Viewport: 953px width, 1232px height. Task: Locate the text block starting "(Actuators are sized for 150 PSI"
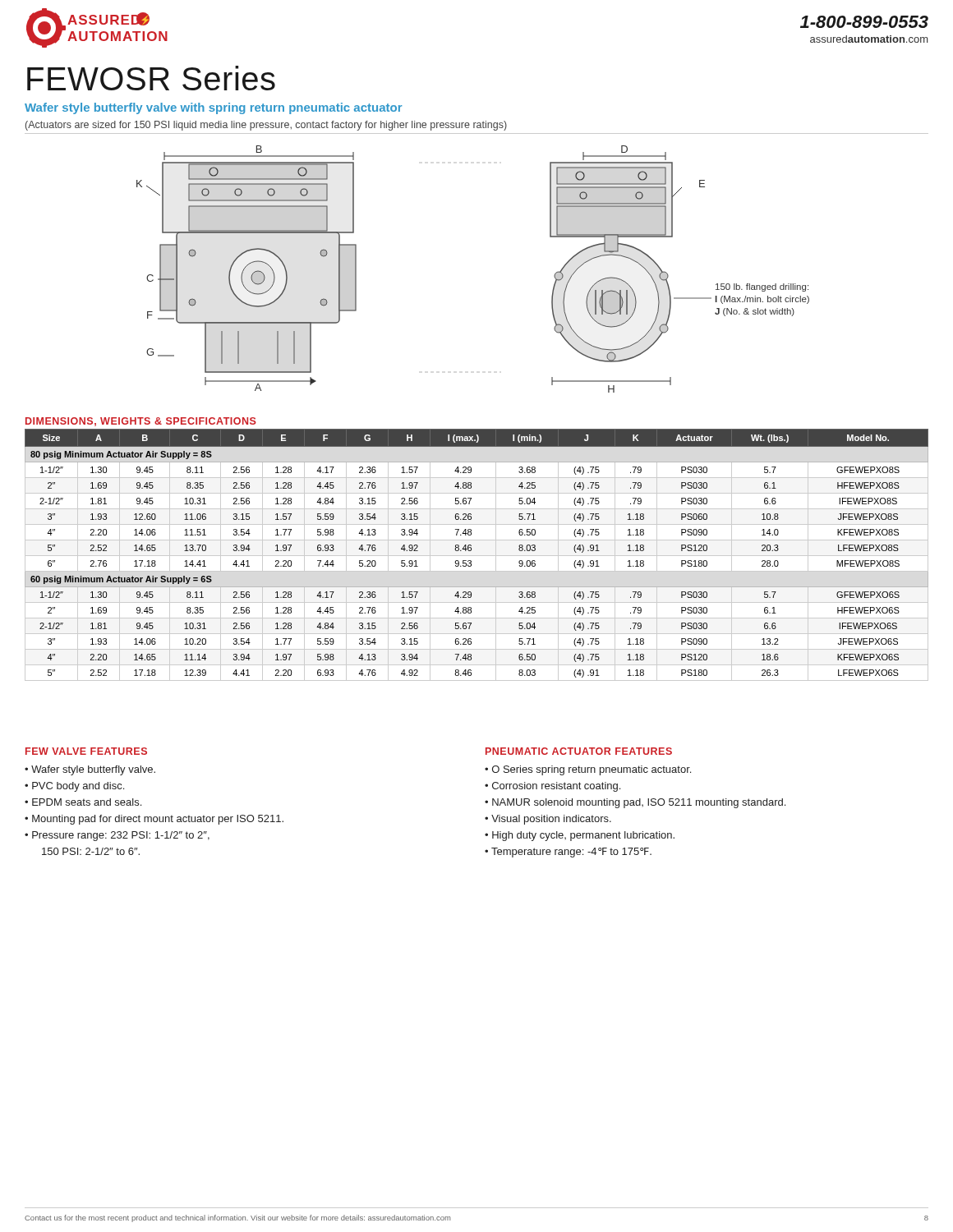(x=266, y=125)
